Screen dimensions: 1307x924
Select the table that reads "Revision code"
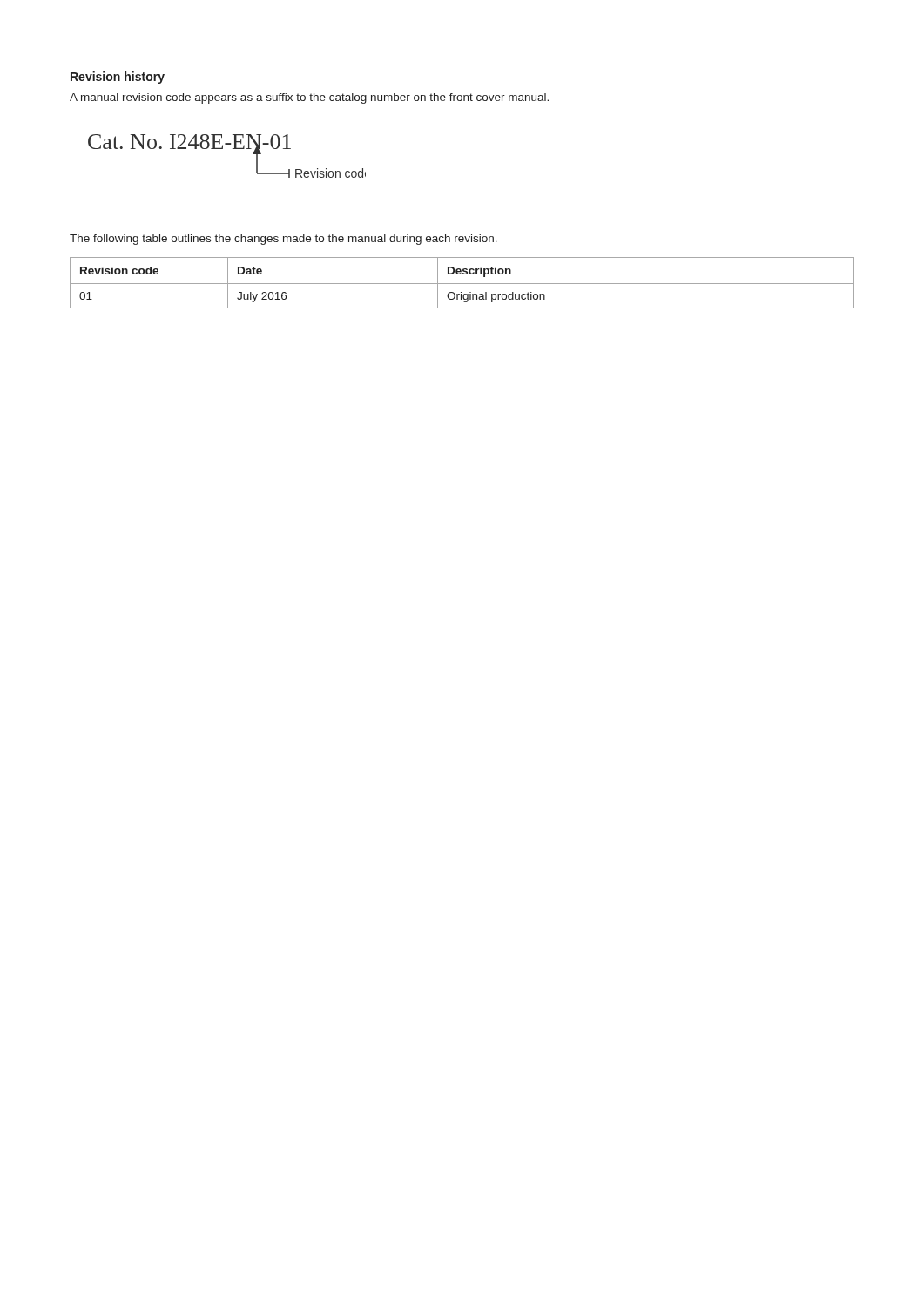point(462,283)
